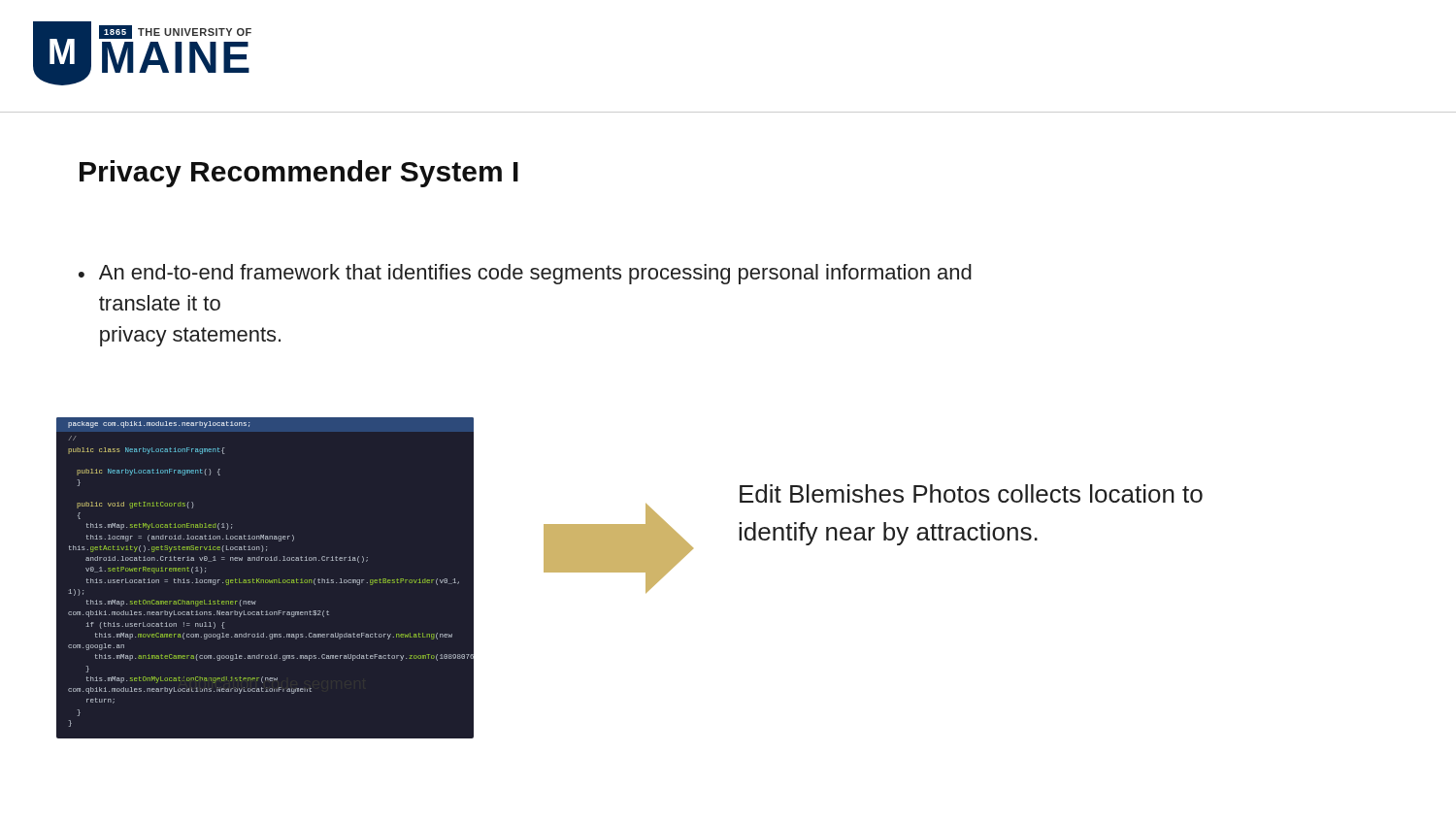The image size is (1456, 819).
Task: Click on the caption containing "Application code segment"
Action: pyautogui.click(x=272, y=684)
